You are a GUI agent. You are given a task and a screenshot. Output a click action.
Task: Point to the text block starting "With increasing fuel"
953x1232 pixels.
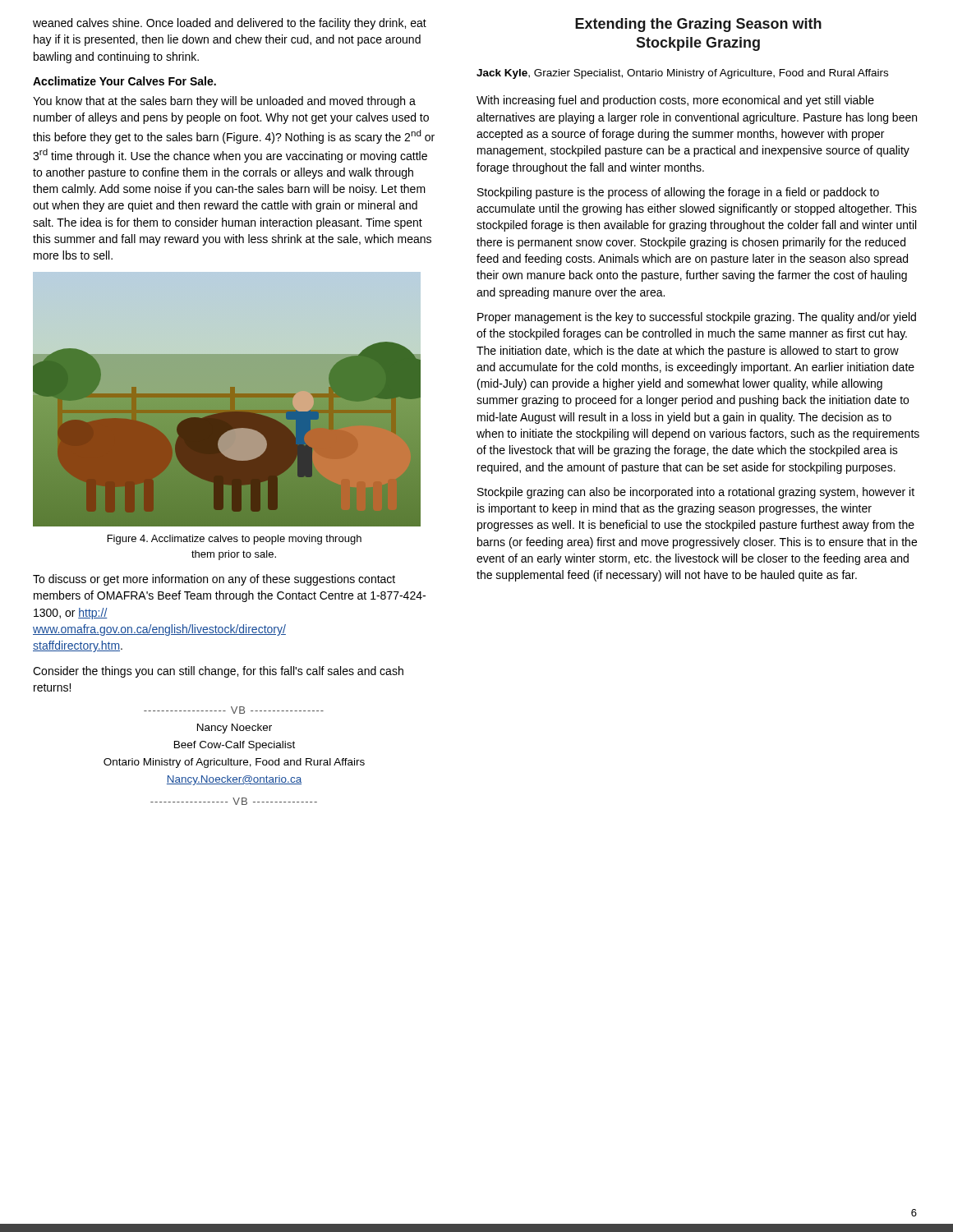tap(698, 134)
